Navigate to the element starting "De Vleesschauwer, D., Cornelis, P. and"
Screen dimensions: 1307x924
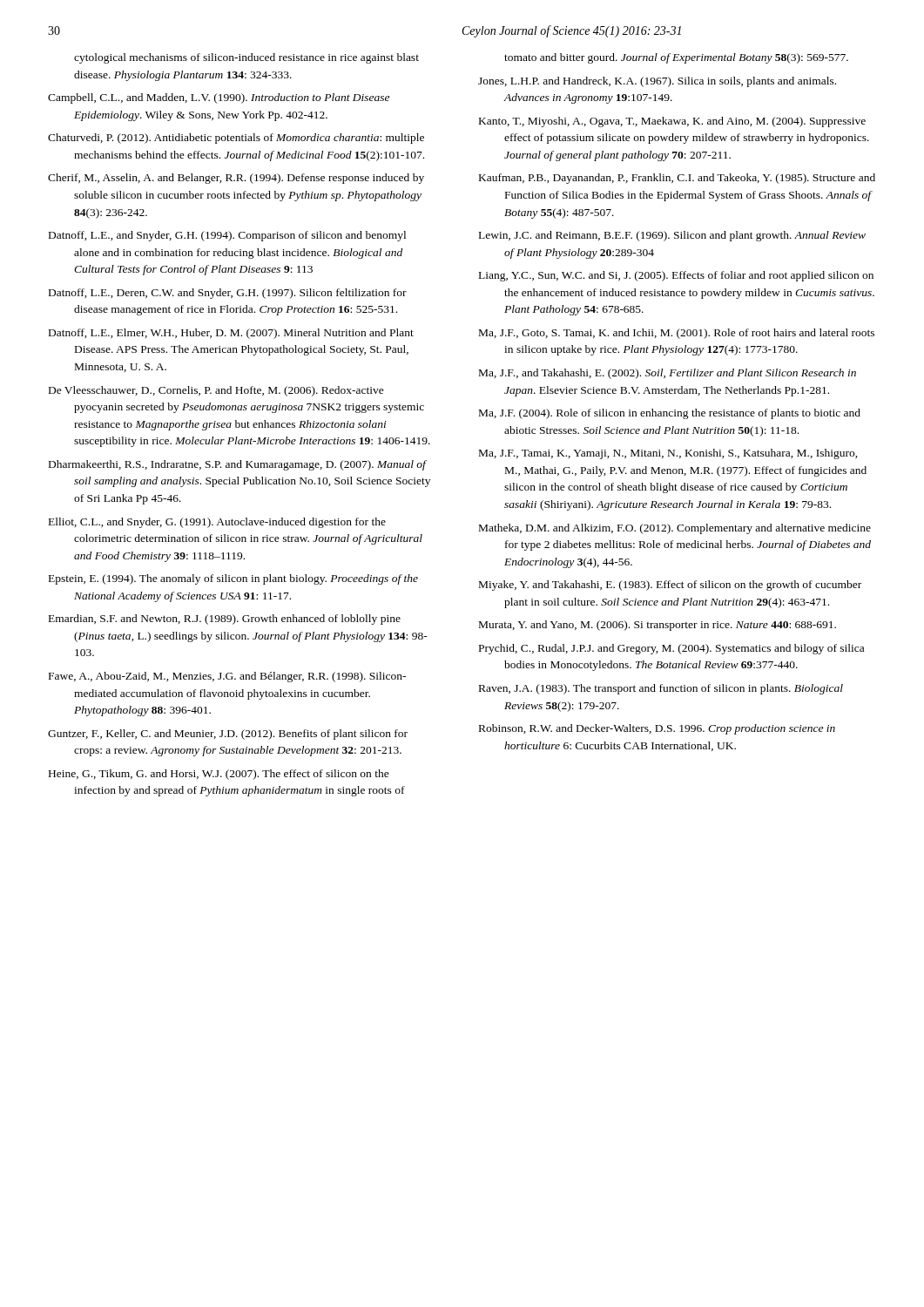[x=239, y=415]
